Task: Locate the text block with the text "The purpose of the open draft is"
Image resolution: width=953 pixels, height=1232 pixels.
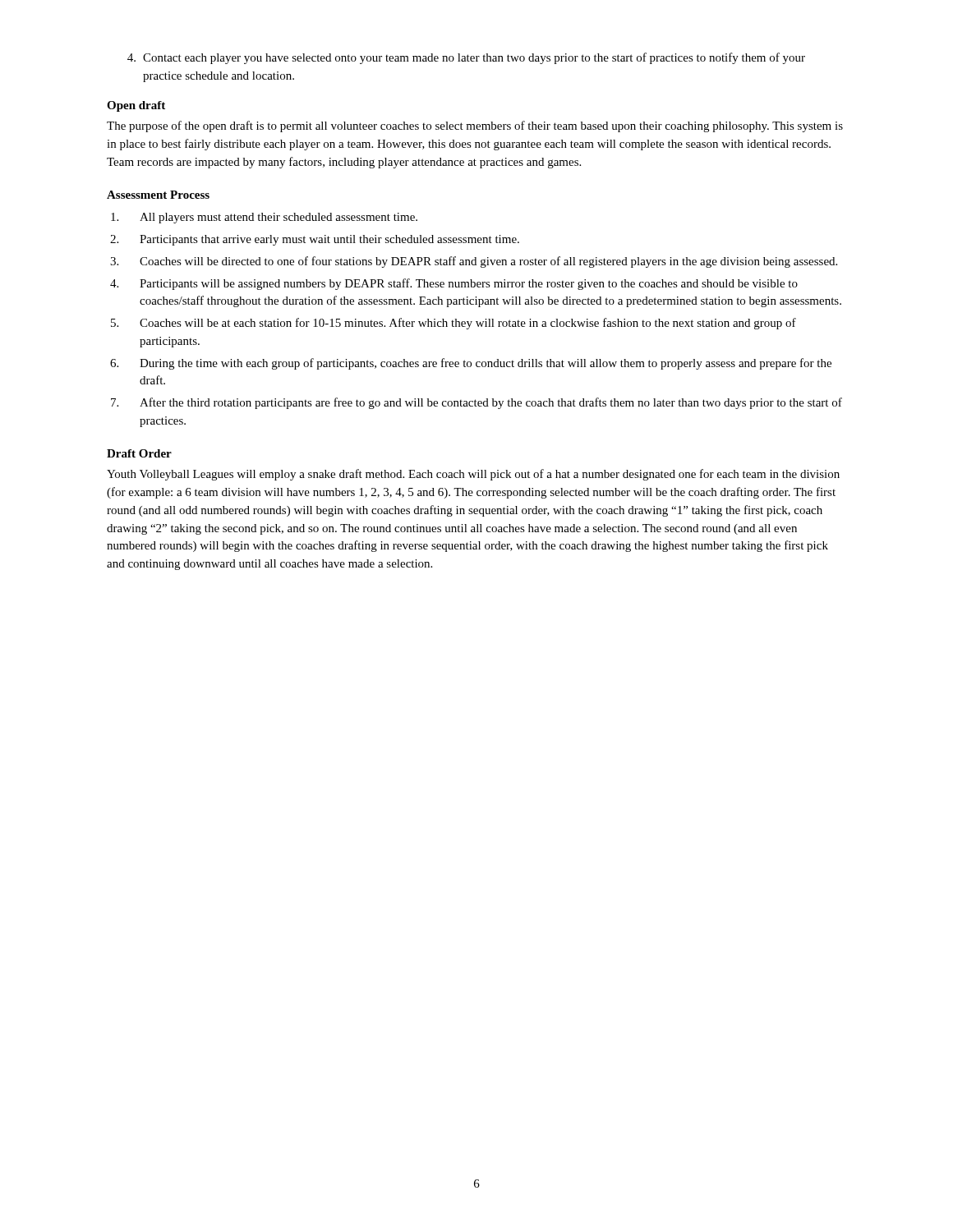Action: pos(475,144)
